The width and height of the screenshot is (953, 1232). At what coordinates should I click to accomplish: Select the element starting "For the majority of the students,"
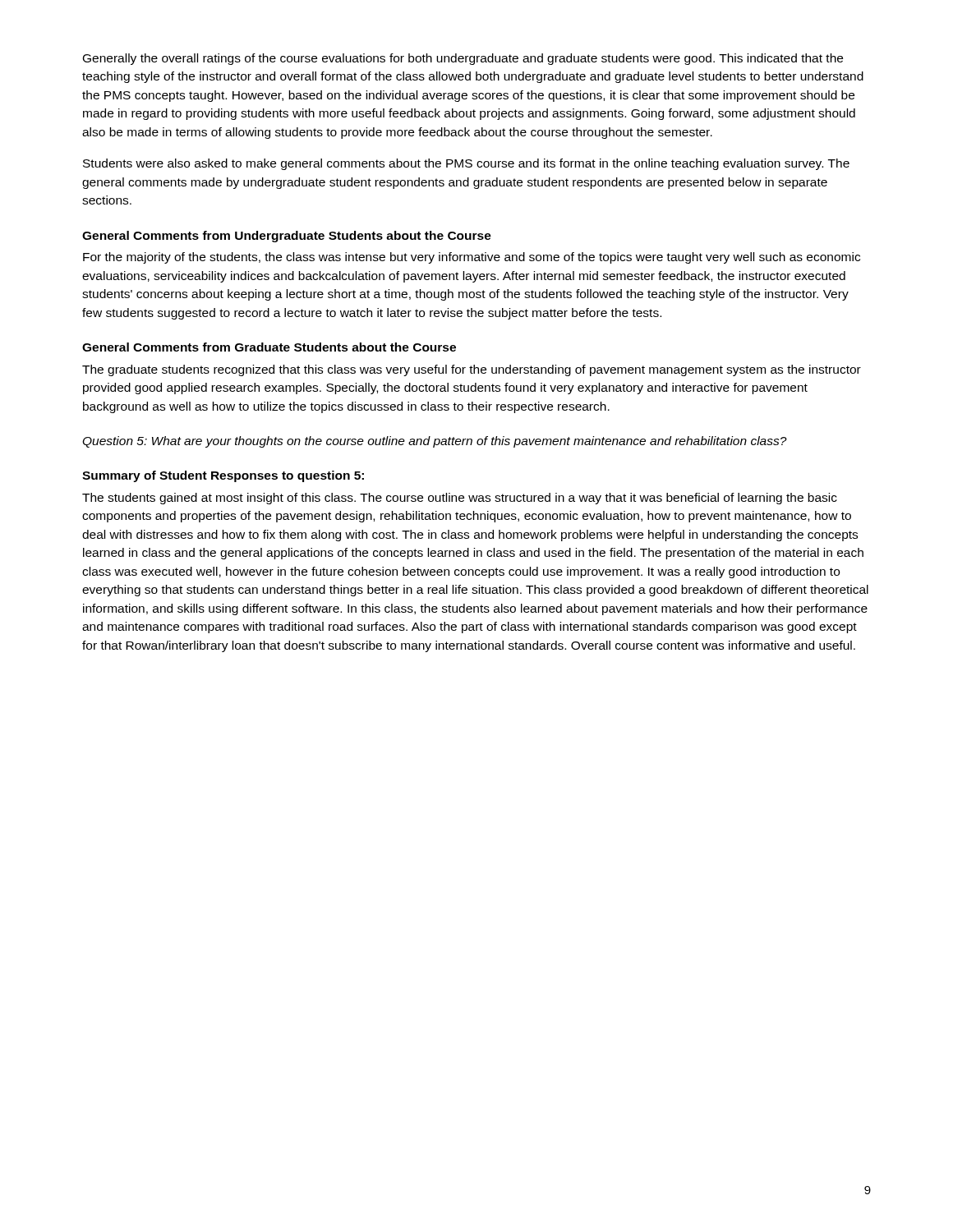[x=471, y=285]
